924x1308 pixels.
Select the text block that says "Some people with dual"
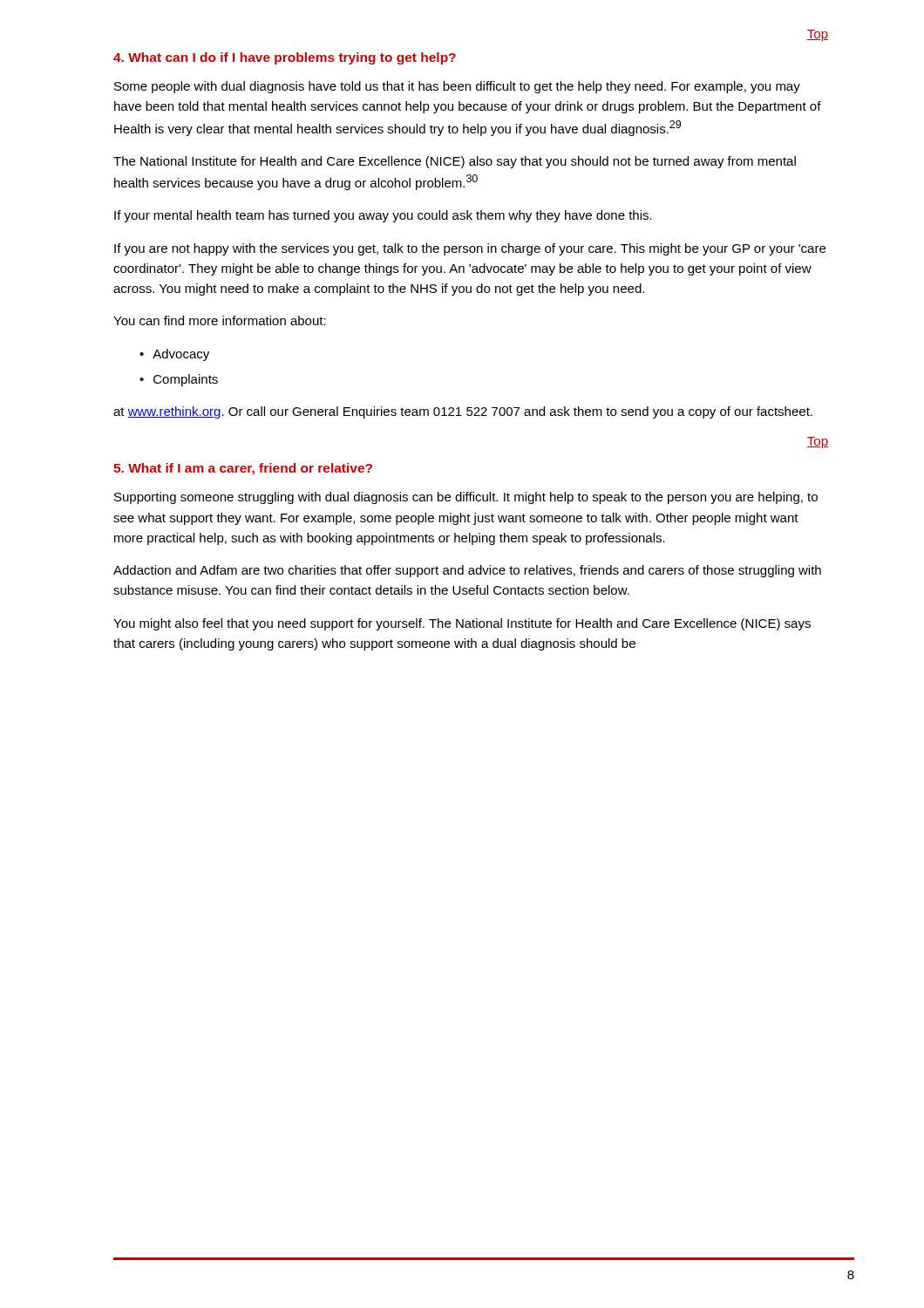coord(467,107)
